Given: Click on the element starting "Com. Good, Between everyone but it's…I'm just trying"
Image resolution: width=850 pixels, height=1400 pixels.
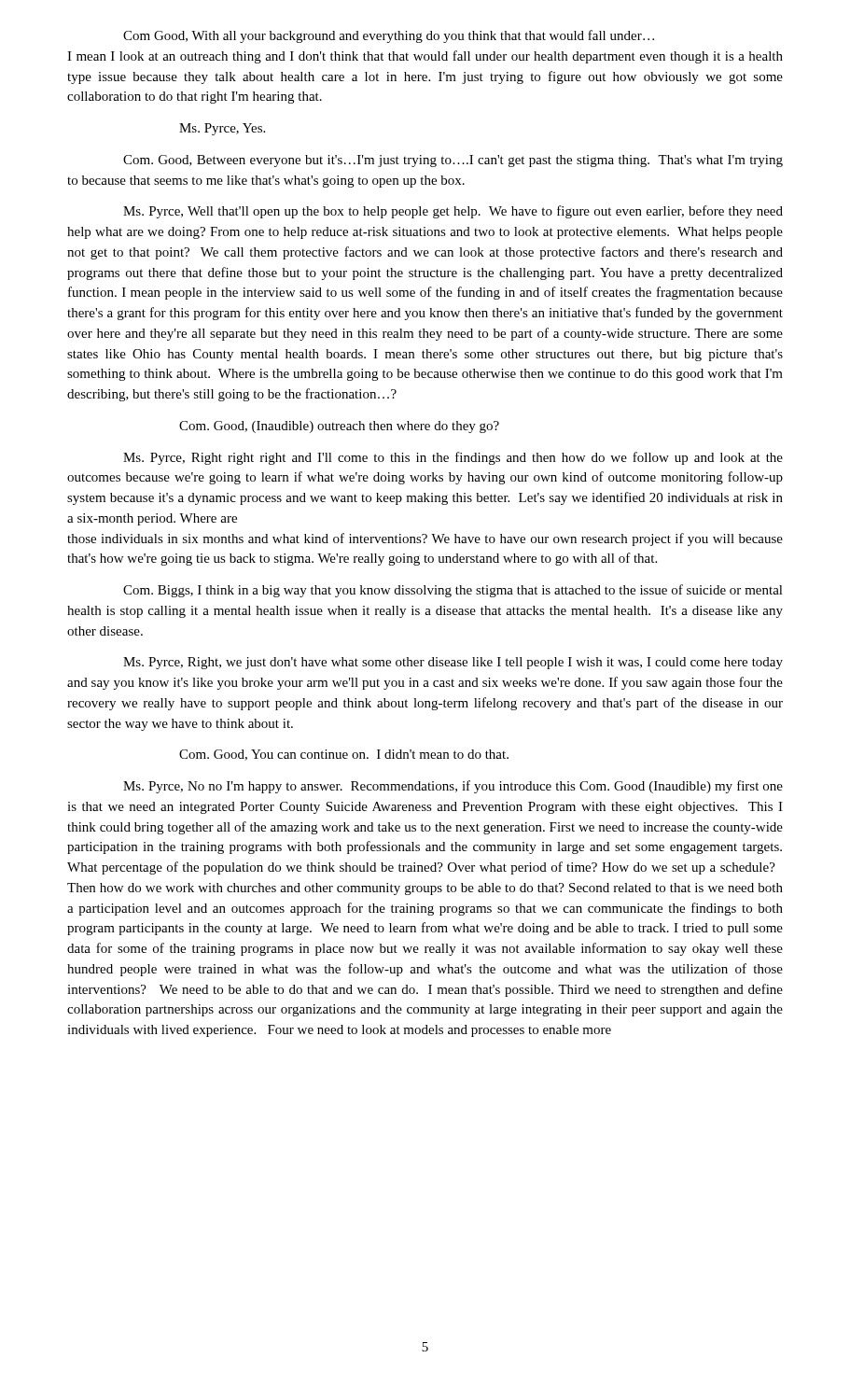Looking at the screenshot, I should click(x=425, y=170).
